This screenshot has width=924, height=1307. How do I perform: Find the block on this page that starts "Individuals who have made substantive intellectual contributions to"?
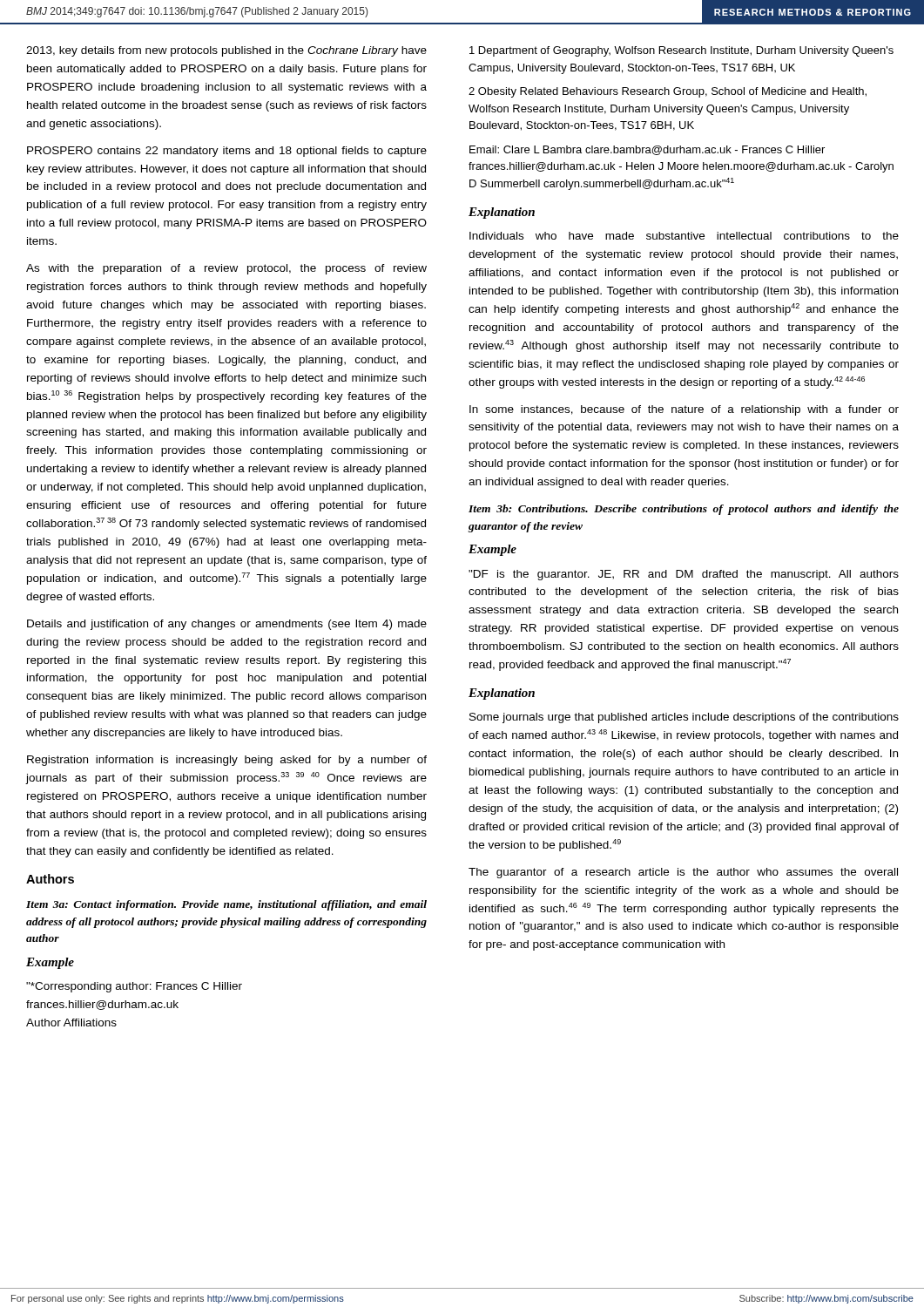point(684,310)
